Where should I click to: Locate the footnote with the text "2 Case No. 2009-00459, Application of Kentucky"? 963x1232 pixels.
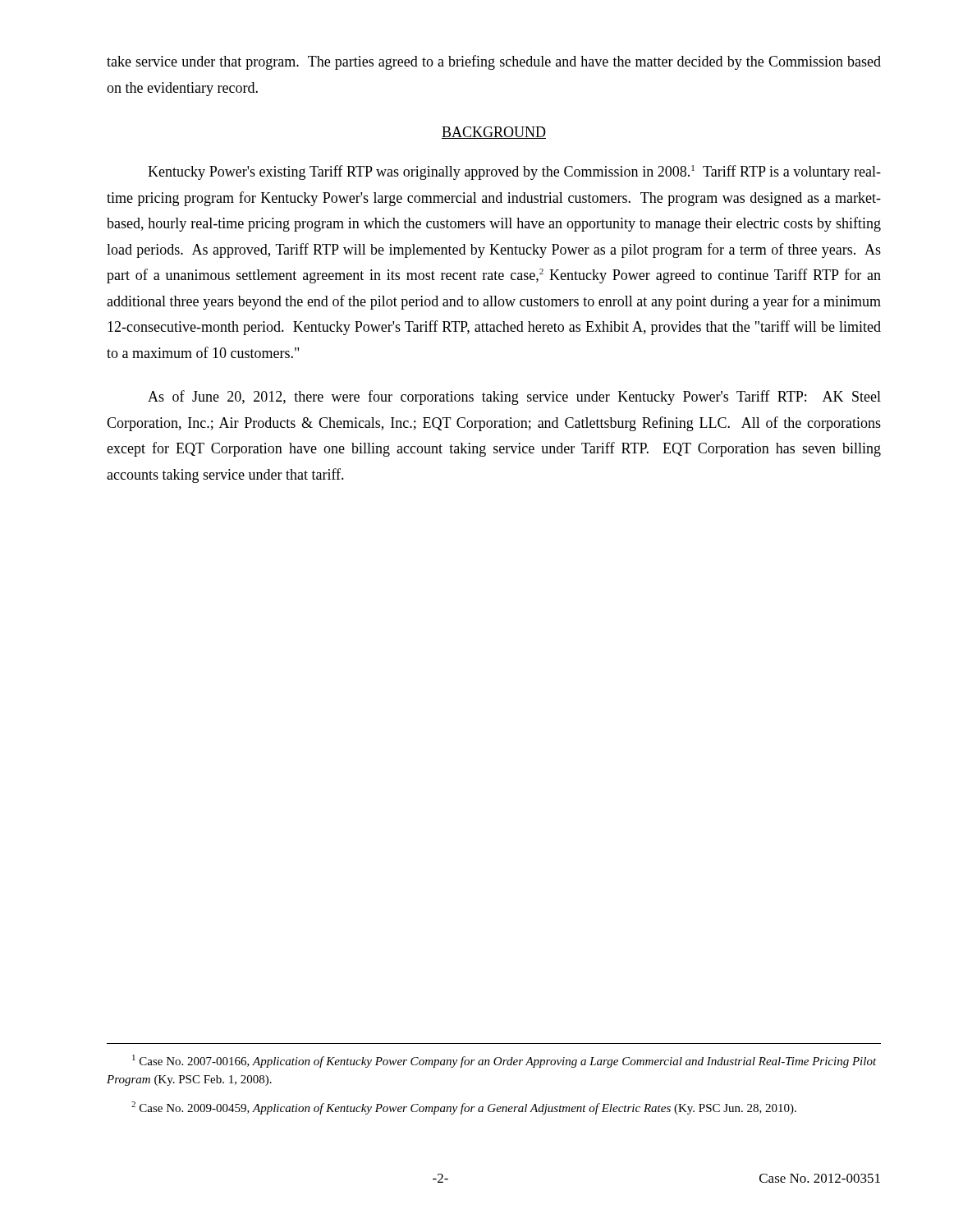pyautogui.click(x=452, y=1106)
